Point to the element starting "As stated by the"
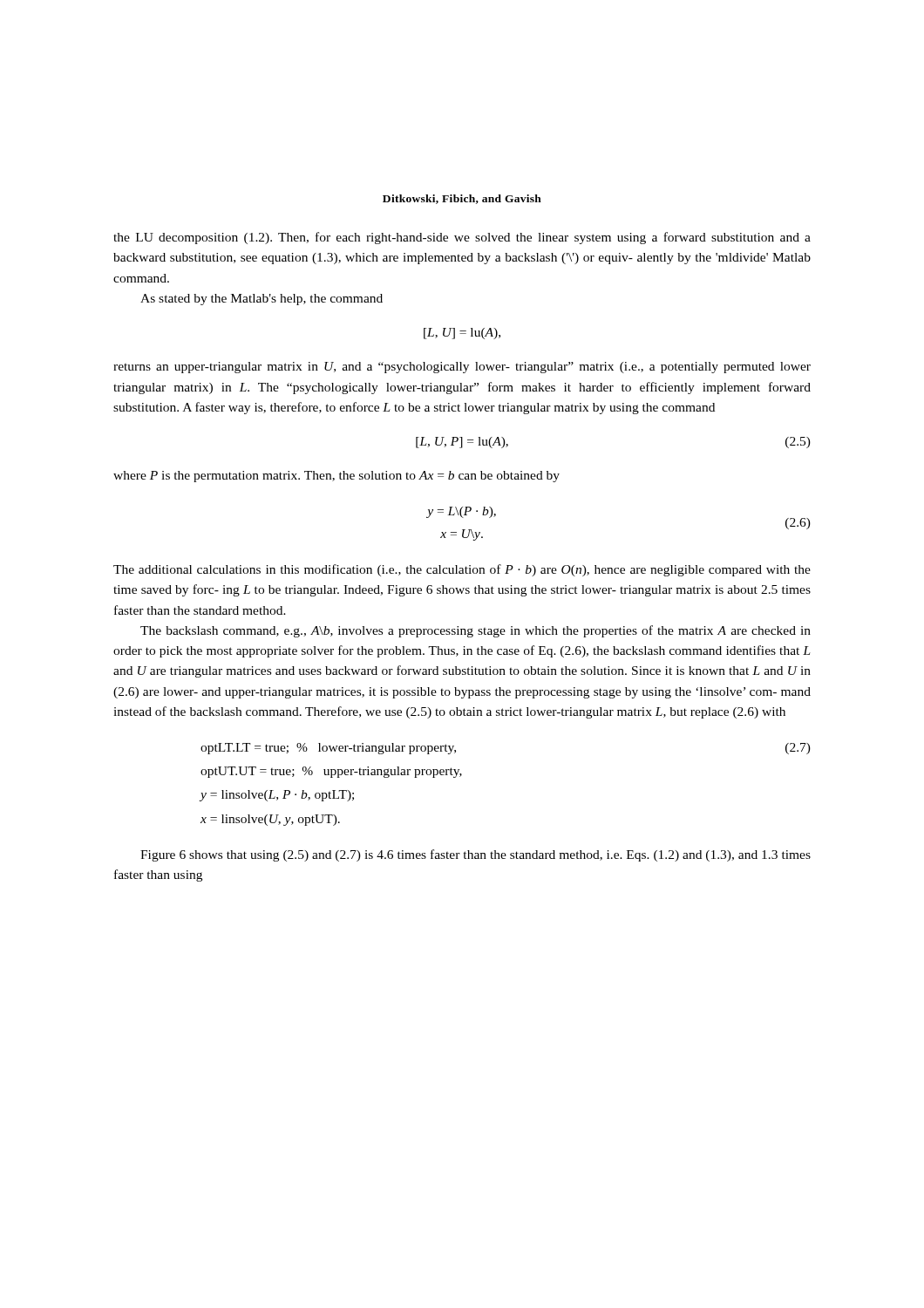Viewport: 924px width, 1308px height. click(x=262, y=300)
